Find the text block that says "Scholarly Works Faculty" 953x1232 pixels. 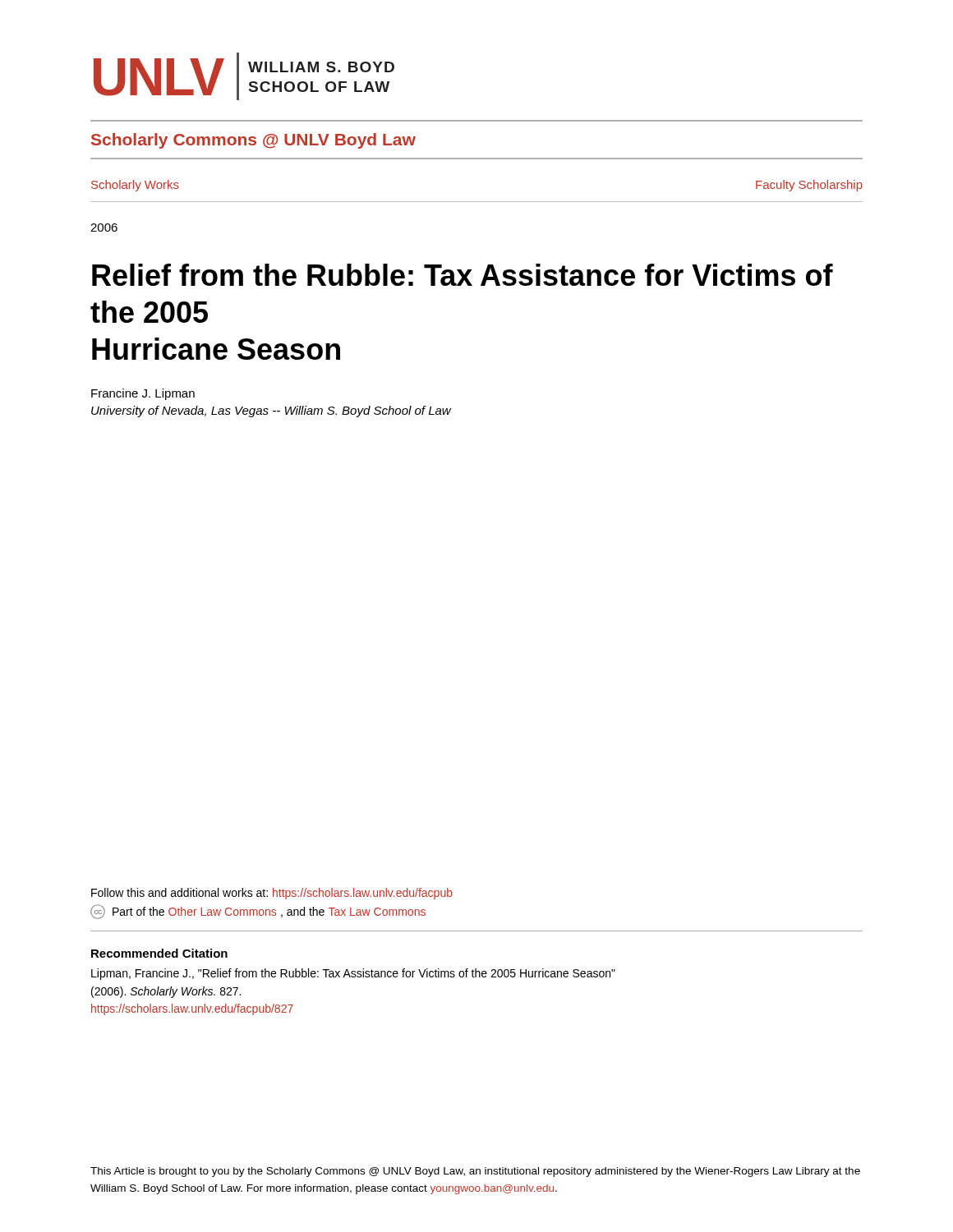point(134,185)
